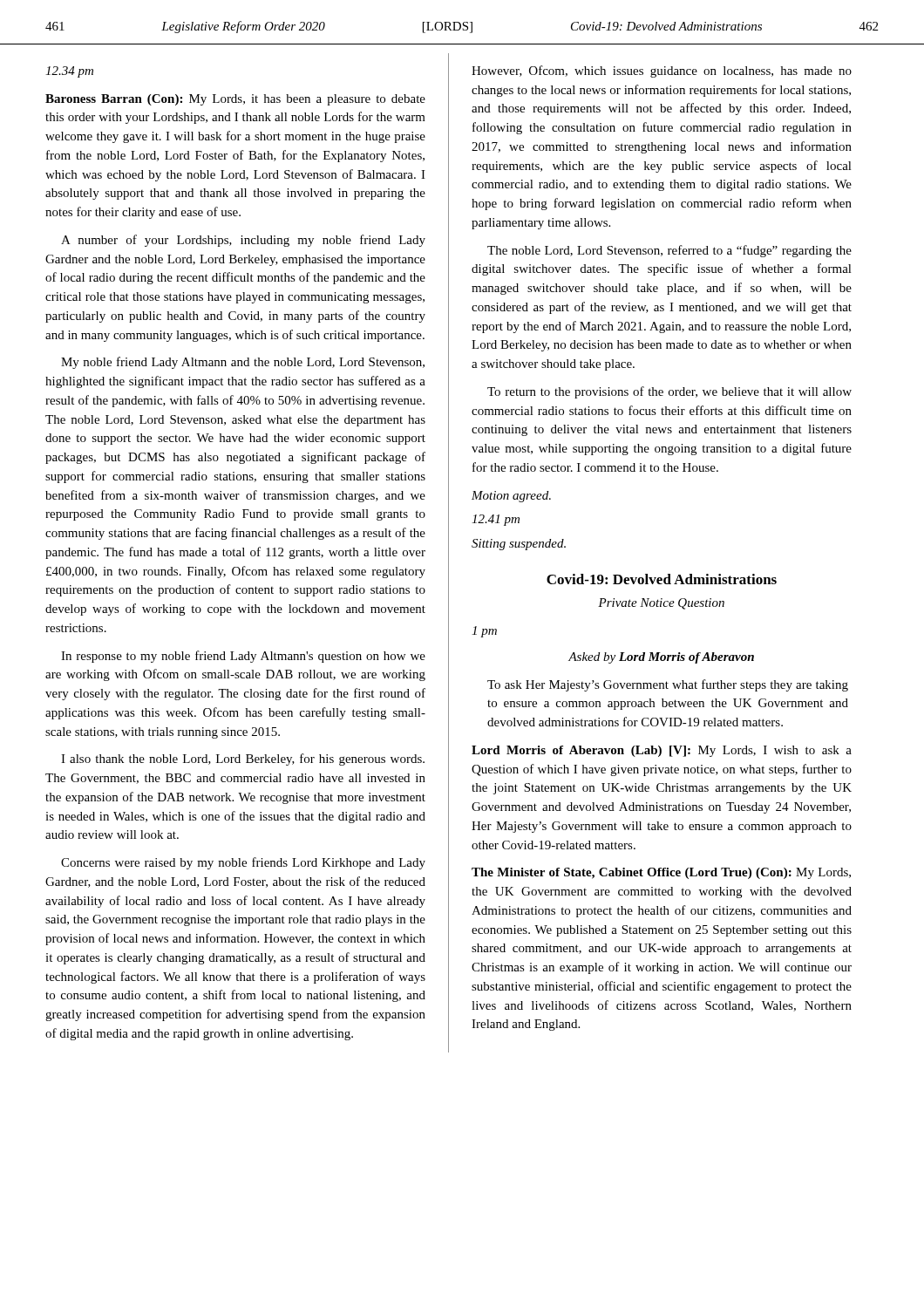The width and height of the screenshot is (924, 1308).
Task: Find the text block that says "The noble Lord,"
Action: click(662, 307)
